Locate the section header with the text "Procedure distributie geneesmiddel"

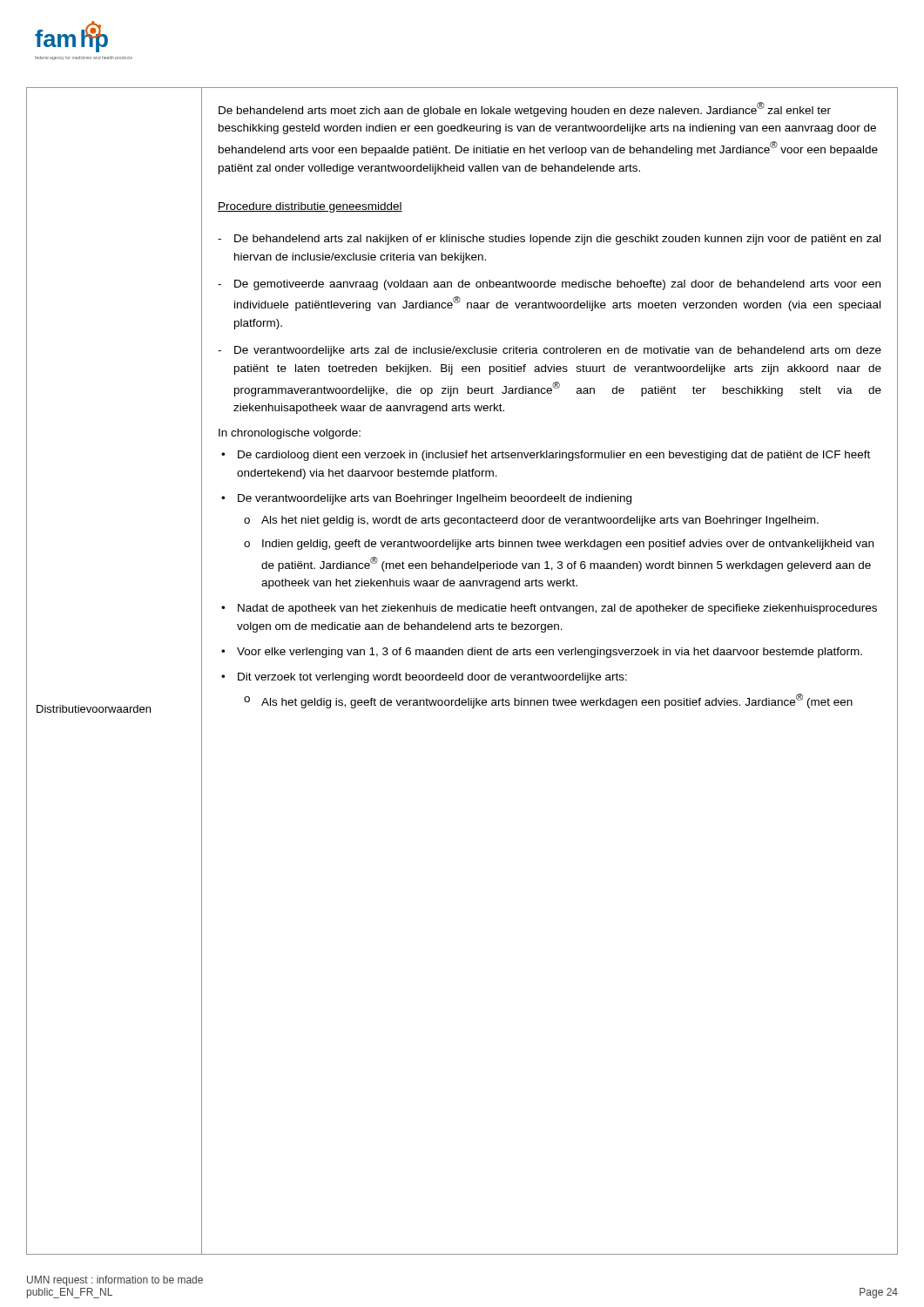(310, 206)
